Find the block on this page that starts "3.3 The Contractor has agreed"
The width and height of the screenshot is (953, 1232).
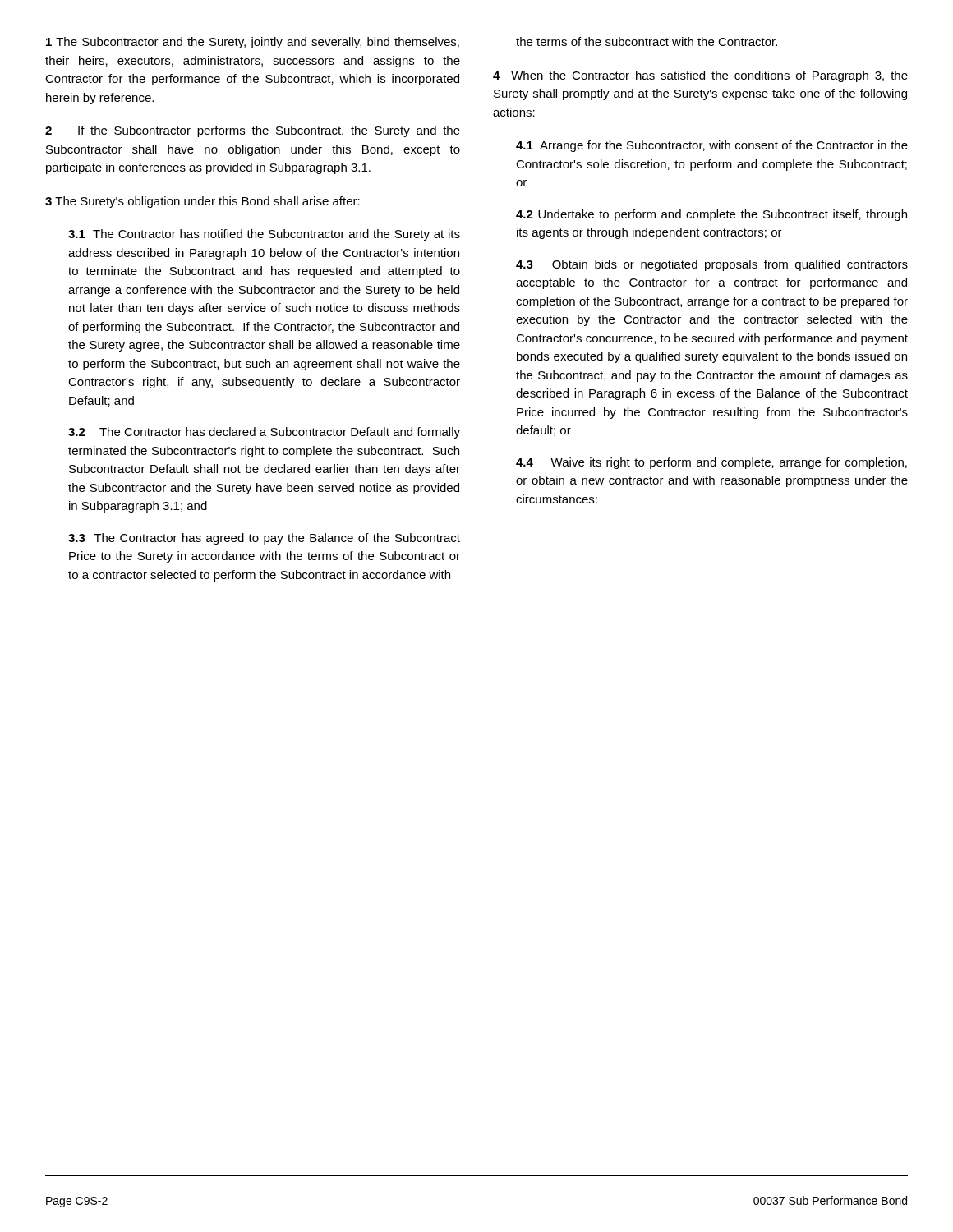[x=264, y=556]
